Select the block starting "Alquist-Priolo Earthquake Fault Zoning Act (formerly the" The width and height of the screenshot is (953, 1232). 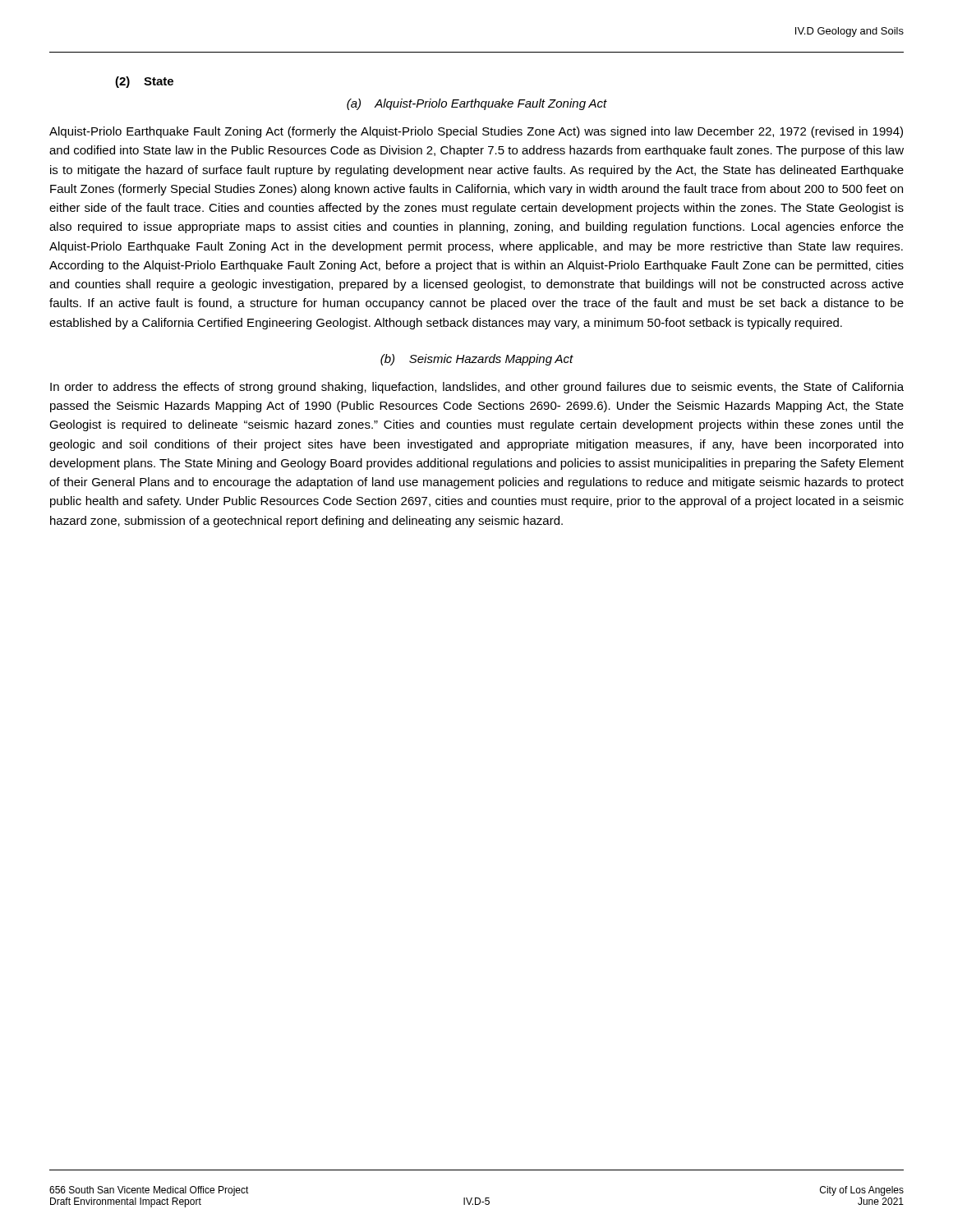[x=476, y=227]
